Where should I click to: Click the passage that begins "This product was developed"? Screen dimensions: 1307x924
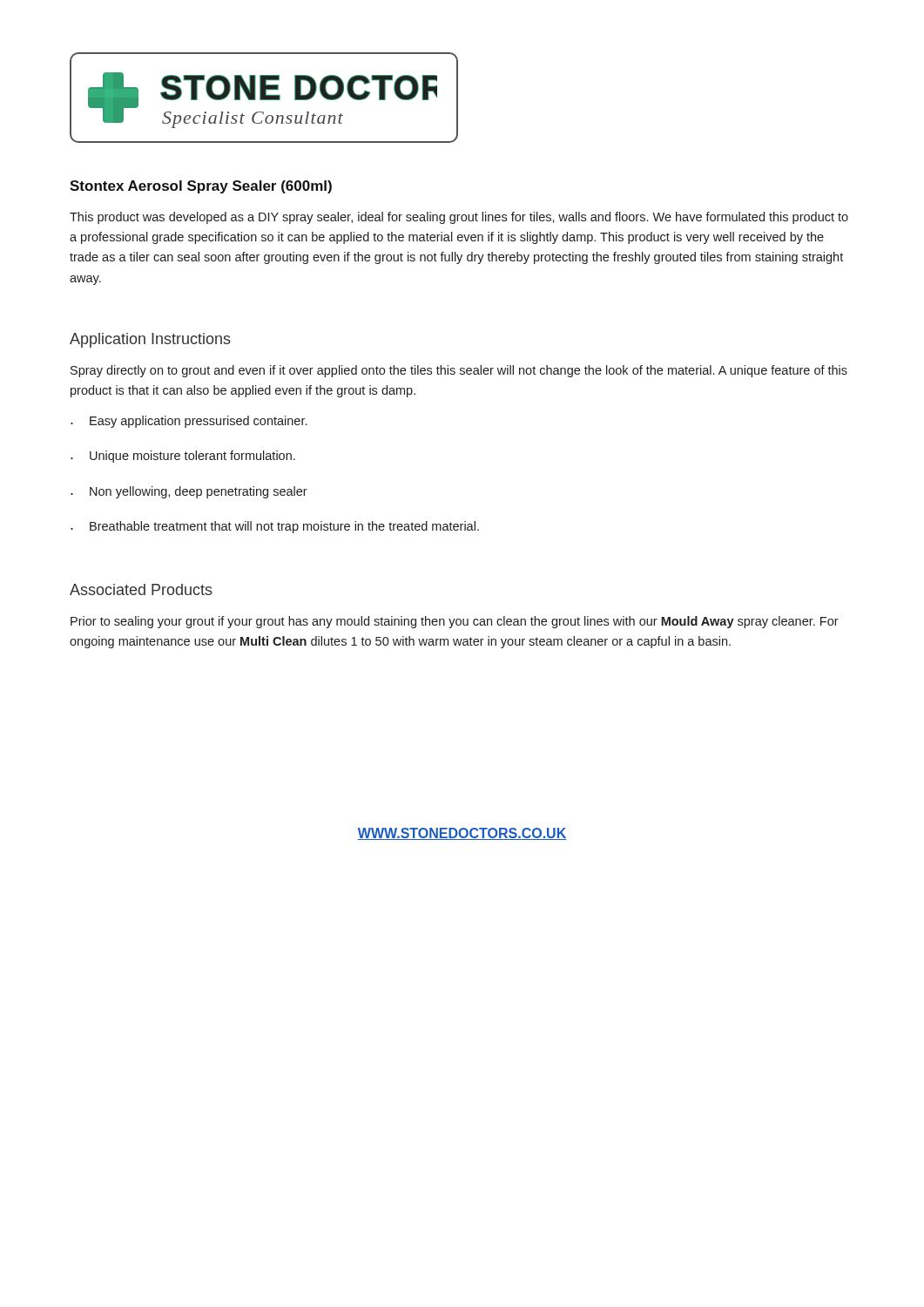[x=459, y=247]
